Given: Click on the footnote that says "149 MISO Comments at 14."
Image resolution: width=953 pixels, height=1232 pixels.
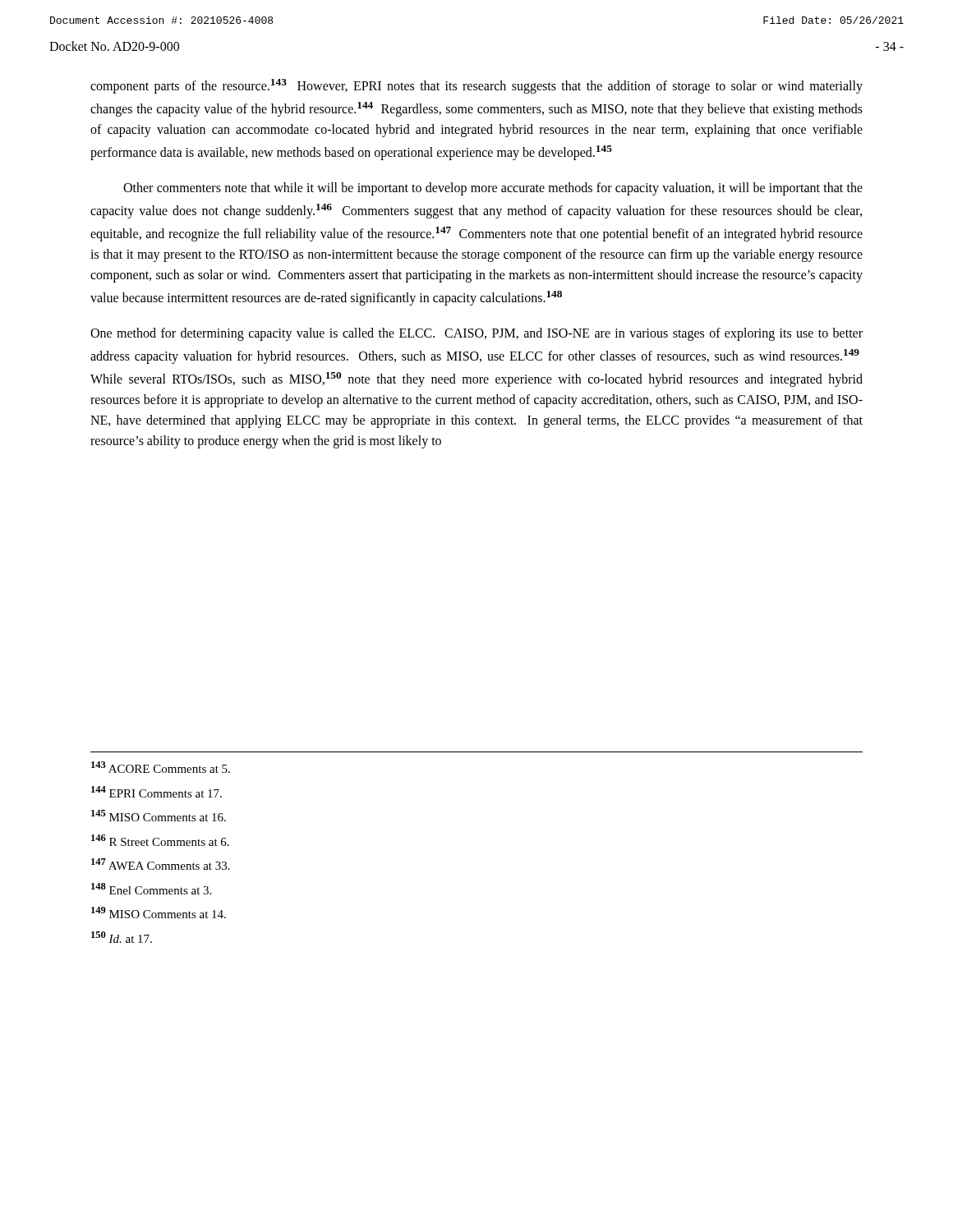Looking at the screenshot, I should 158,912.
